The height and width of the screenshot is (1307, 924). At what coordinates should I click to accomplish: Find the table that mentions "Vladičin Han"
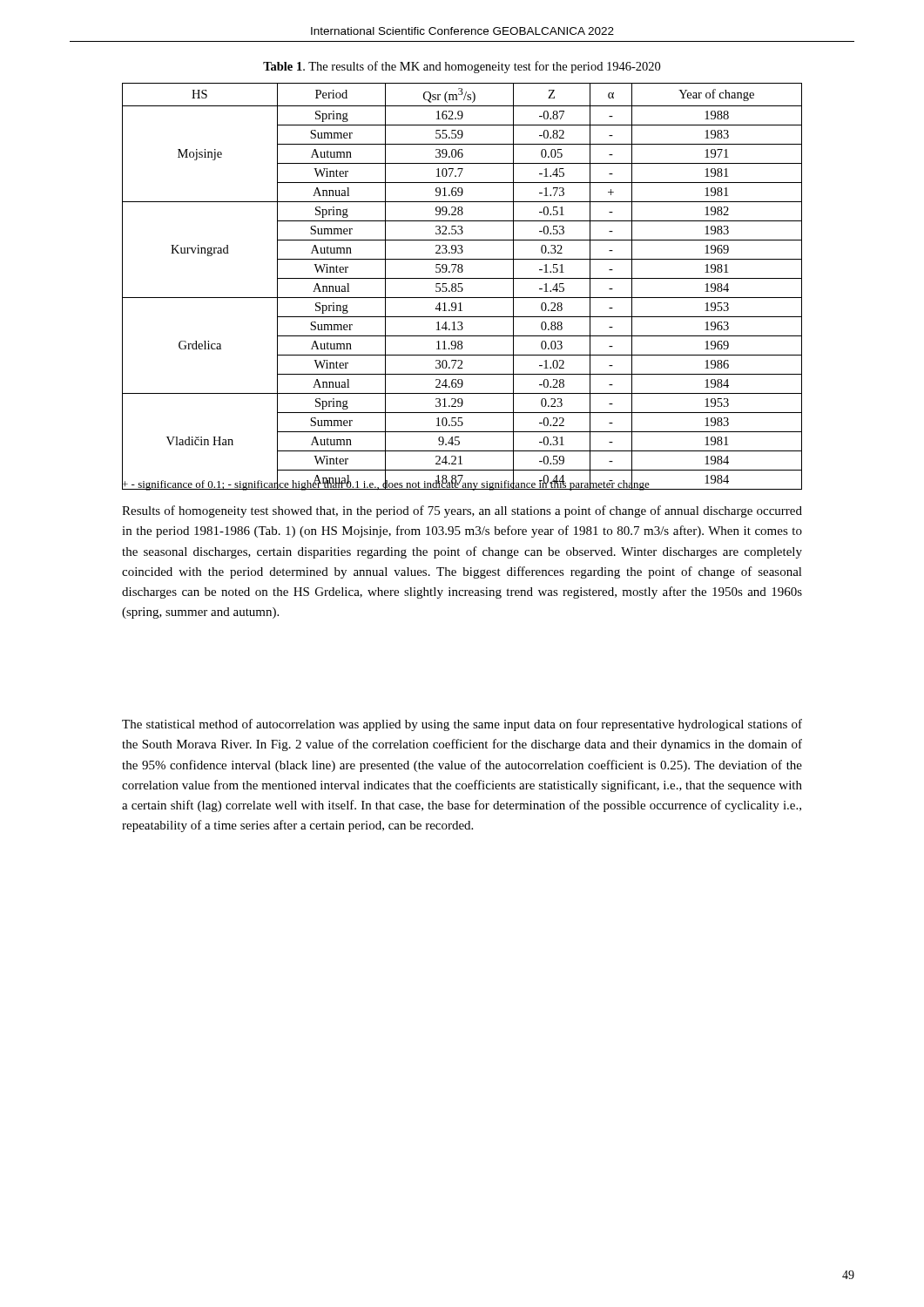pos(462,286)
